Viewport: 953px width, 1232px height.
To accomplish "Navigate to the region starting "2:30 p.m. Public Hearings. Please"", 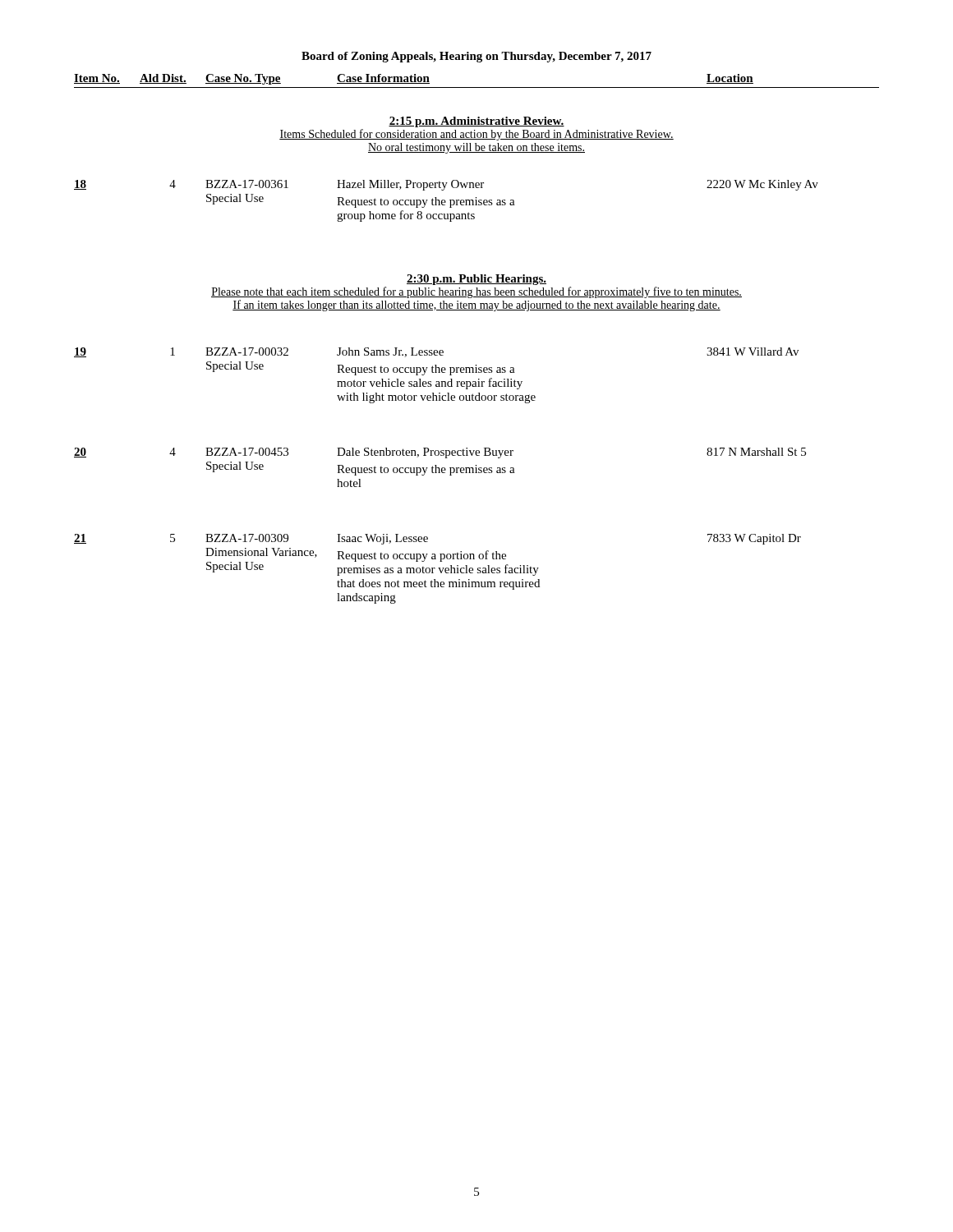I will coord(476,292).
